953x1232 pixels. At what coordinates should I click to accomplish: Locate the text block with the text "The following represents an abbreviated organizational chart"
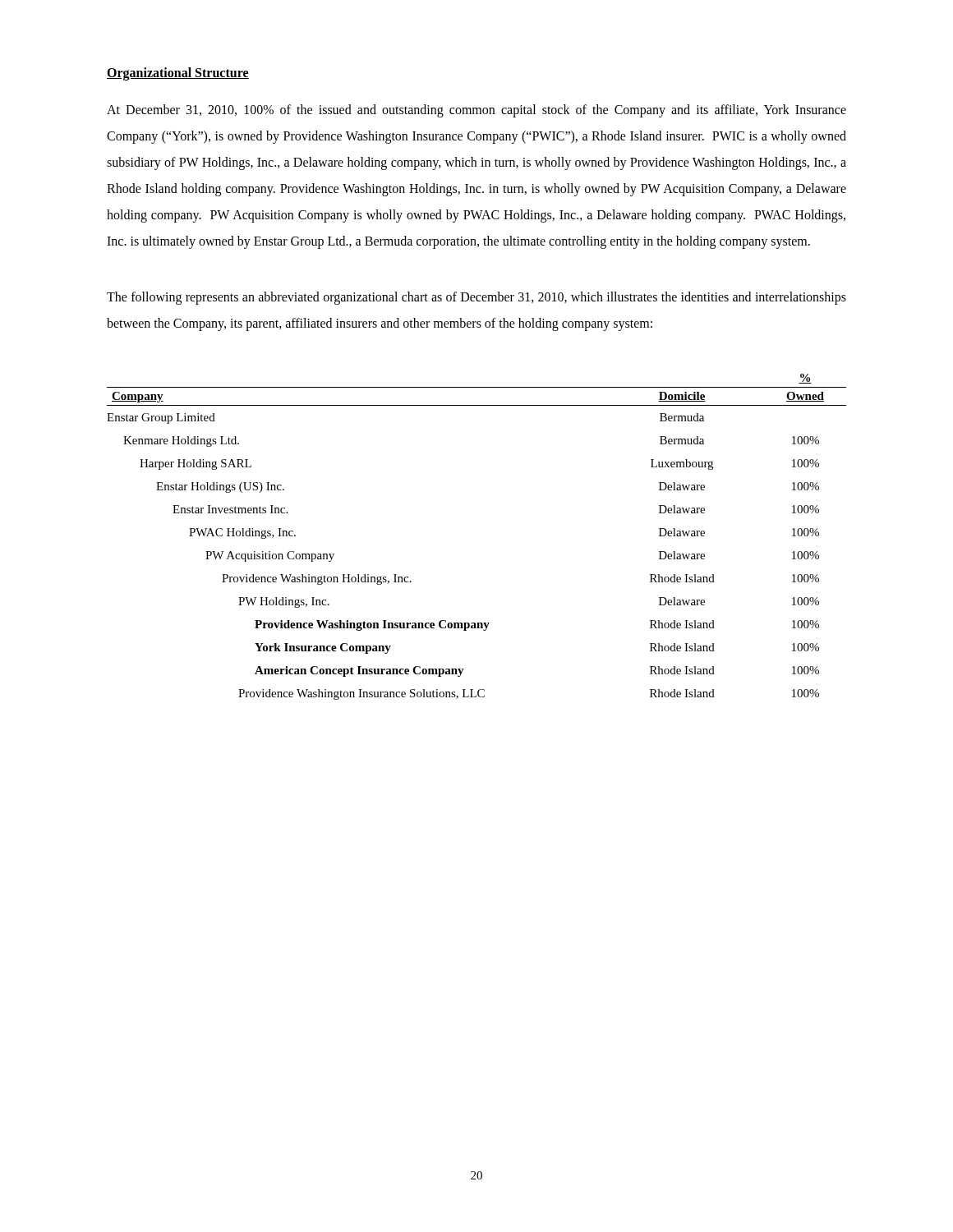coord(476,310)
